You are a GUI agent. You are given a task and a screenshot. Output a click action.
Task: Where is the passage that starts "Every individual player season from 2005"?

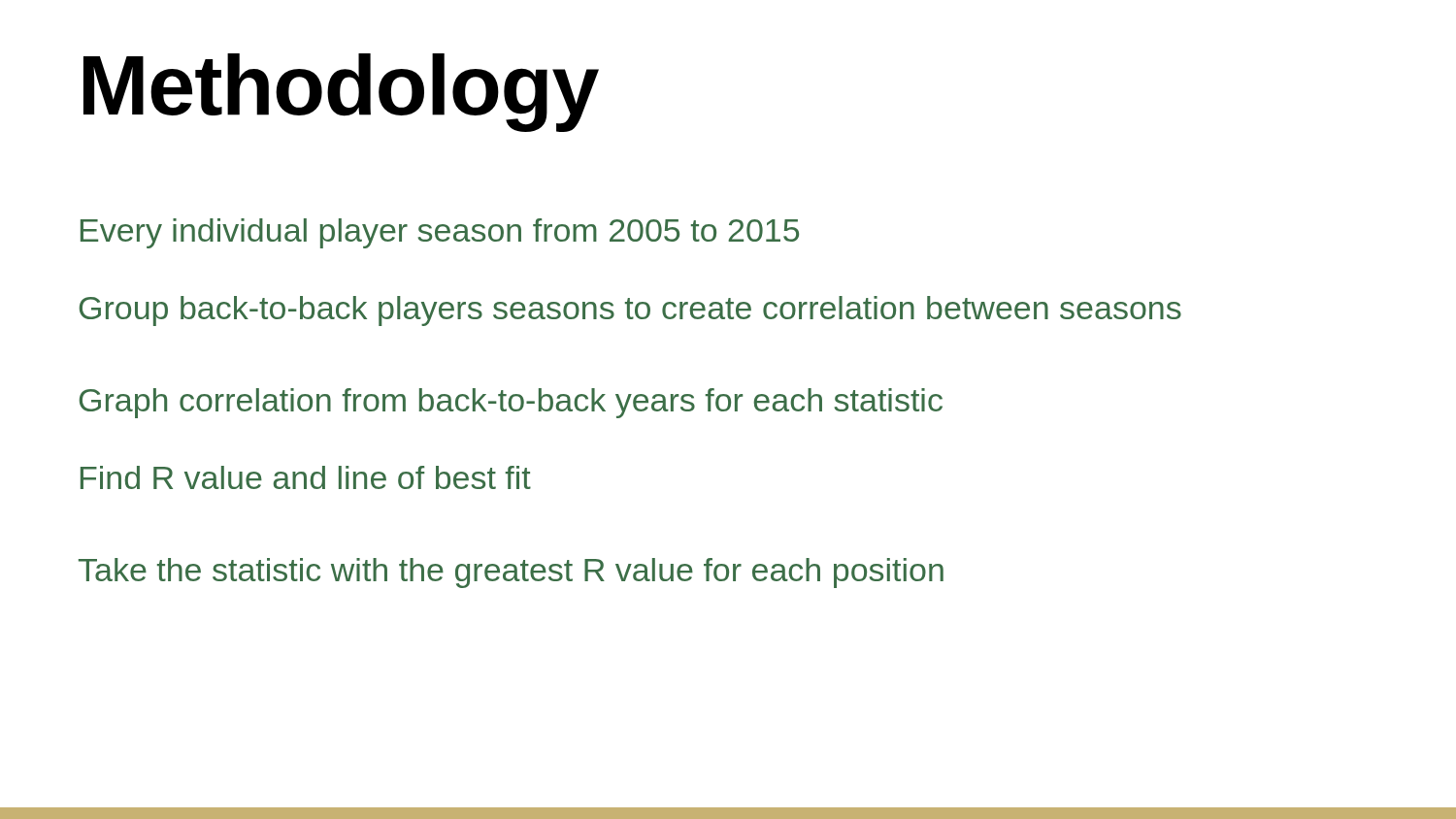point(439,230)
